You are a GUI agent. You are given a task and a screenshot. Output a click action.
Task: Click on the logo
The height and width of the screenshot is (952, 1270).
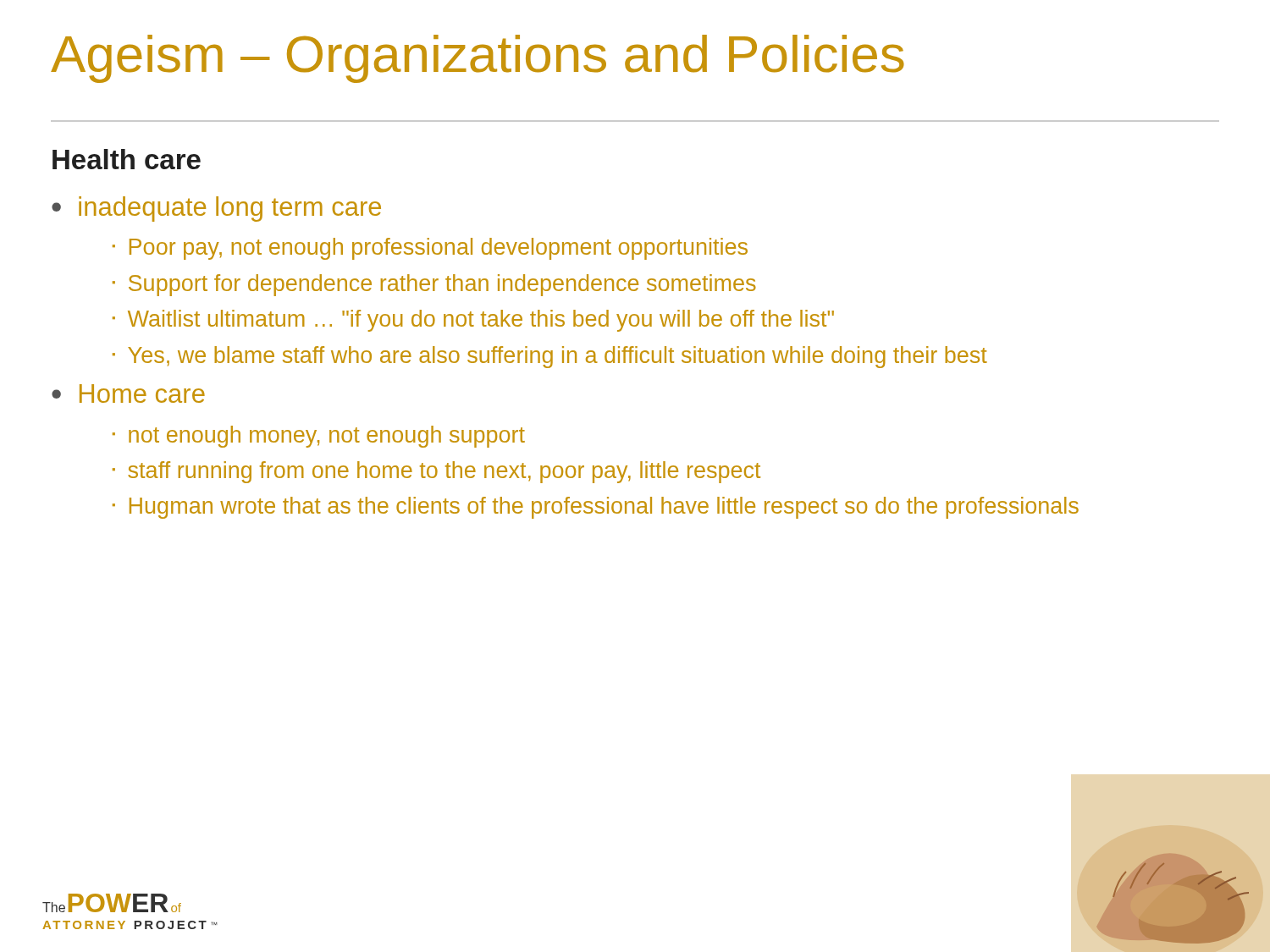tap(131, 911)
